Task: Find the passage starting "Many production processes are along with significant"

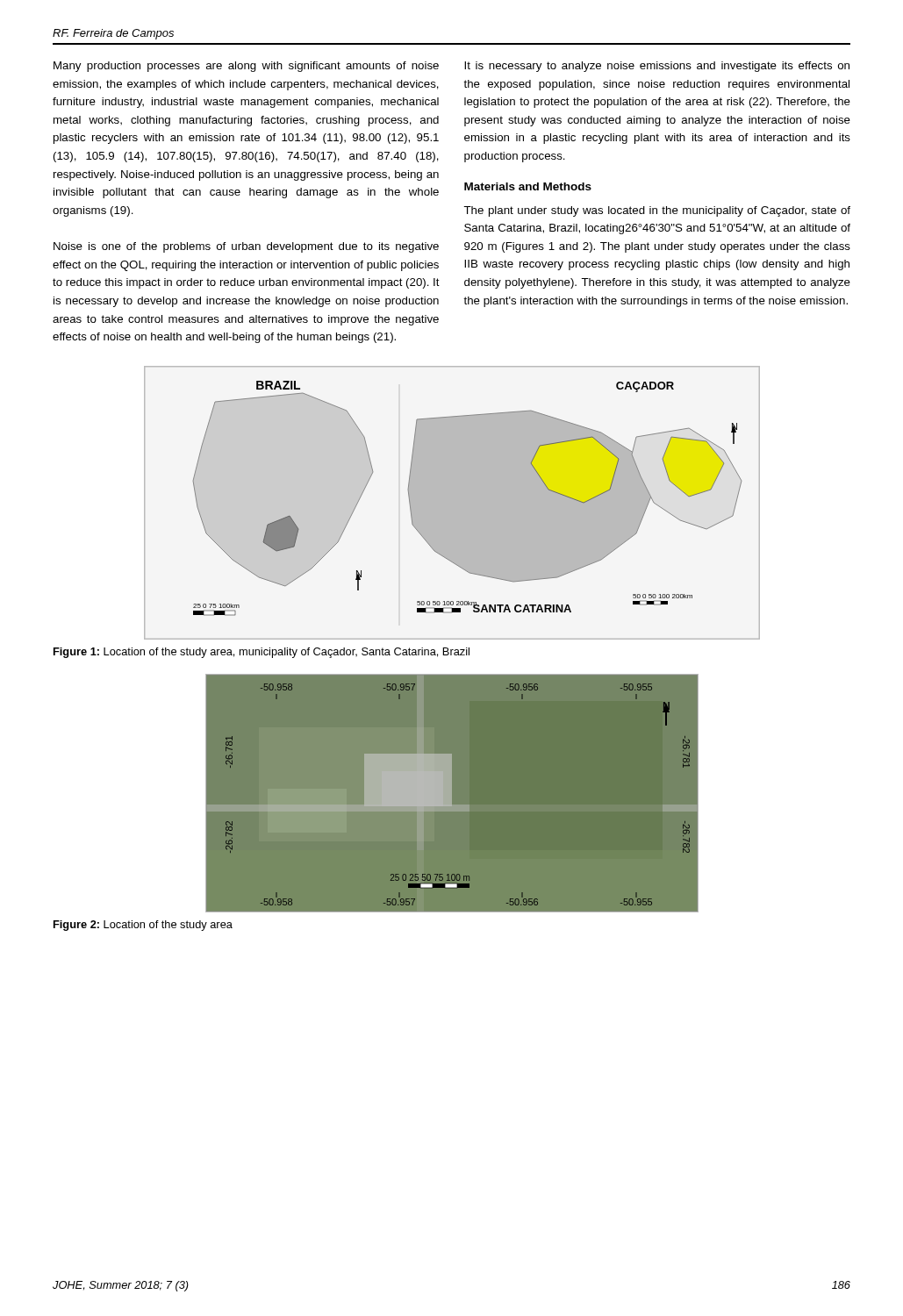Action: click(246, 201)
